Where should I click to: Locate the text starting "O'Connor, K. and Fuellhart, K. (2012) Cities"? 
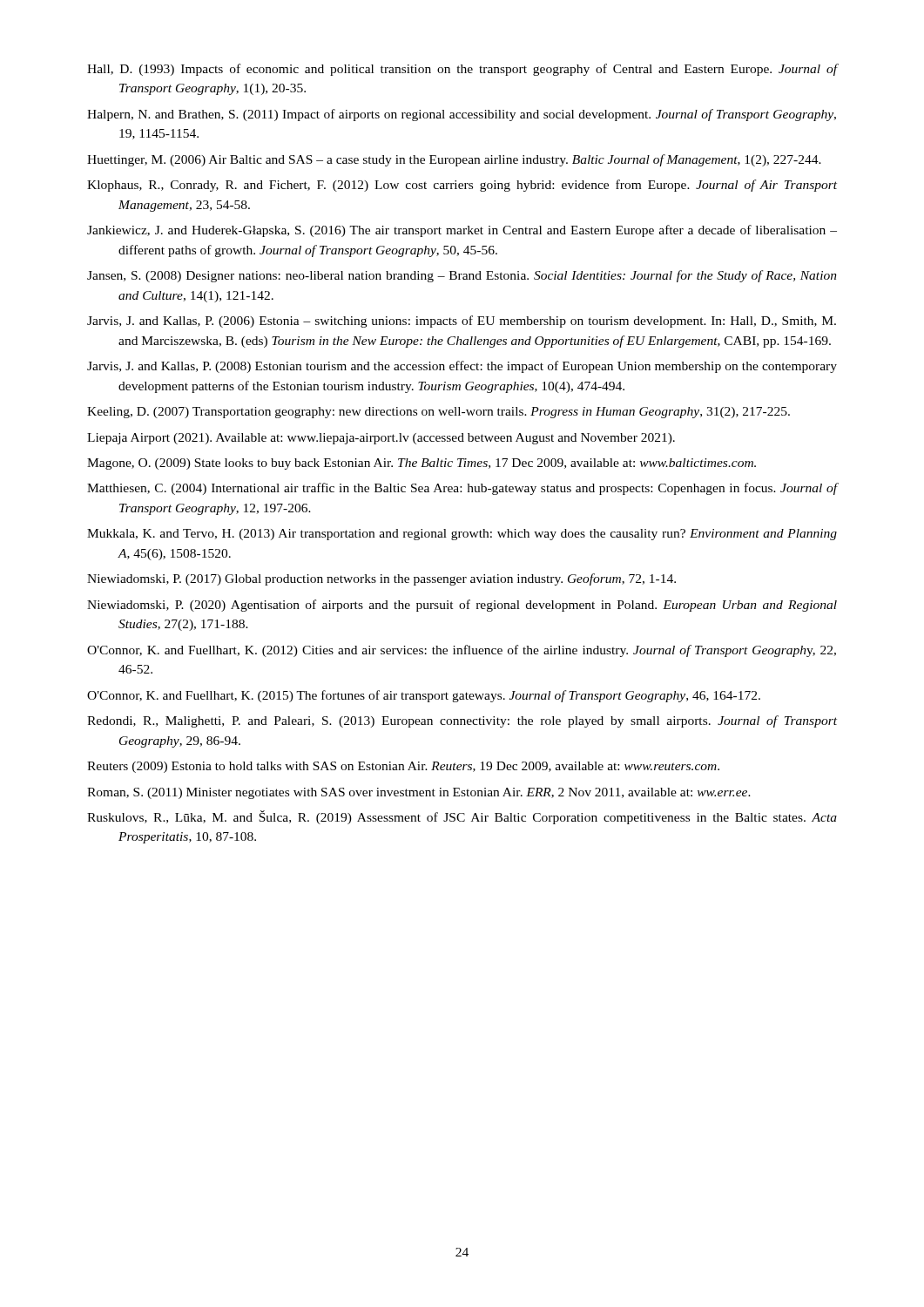[x=462, y=659]
